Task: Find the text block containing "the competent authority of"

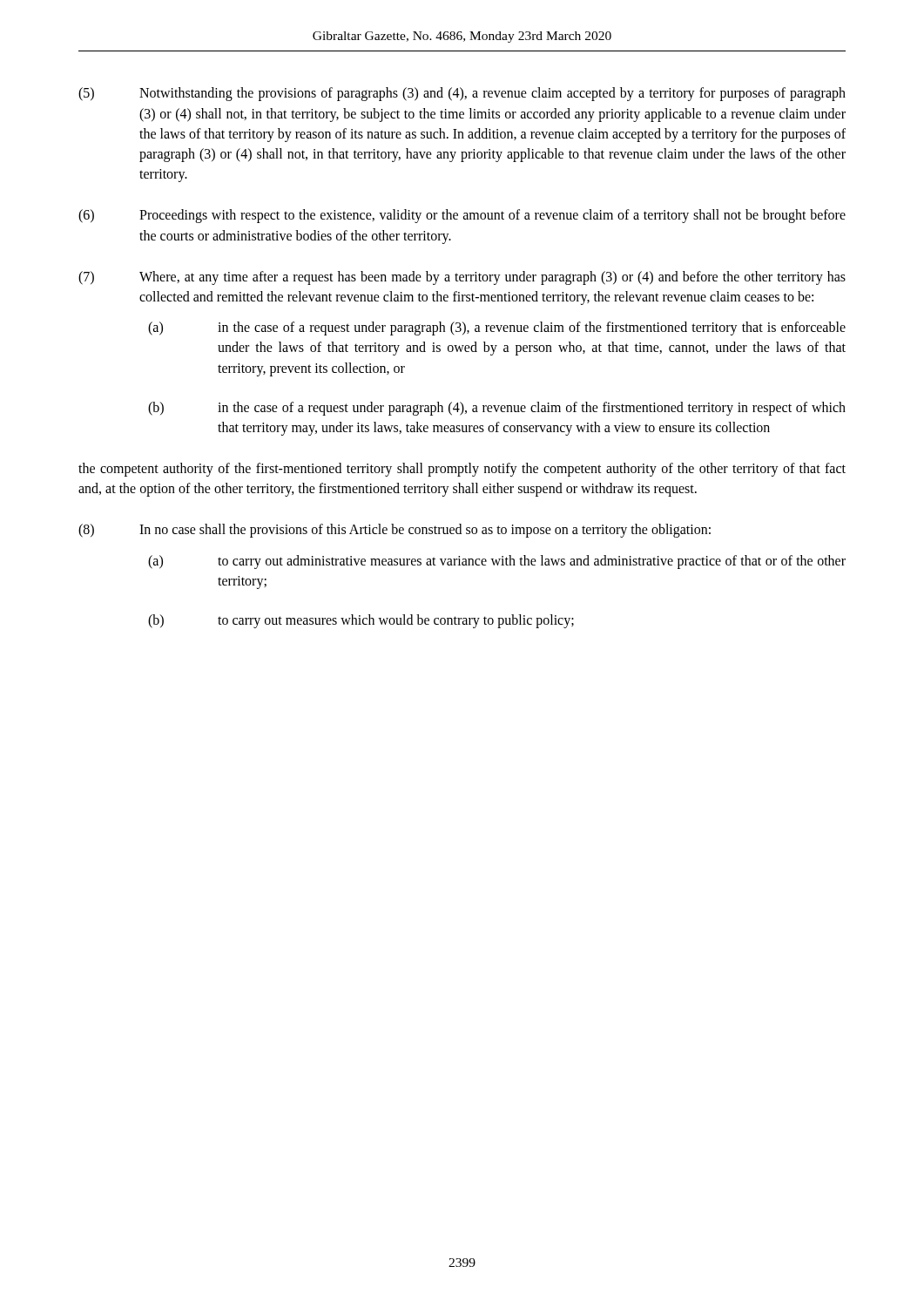Action: pos(462,478)
